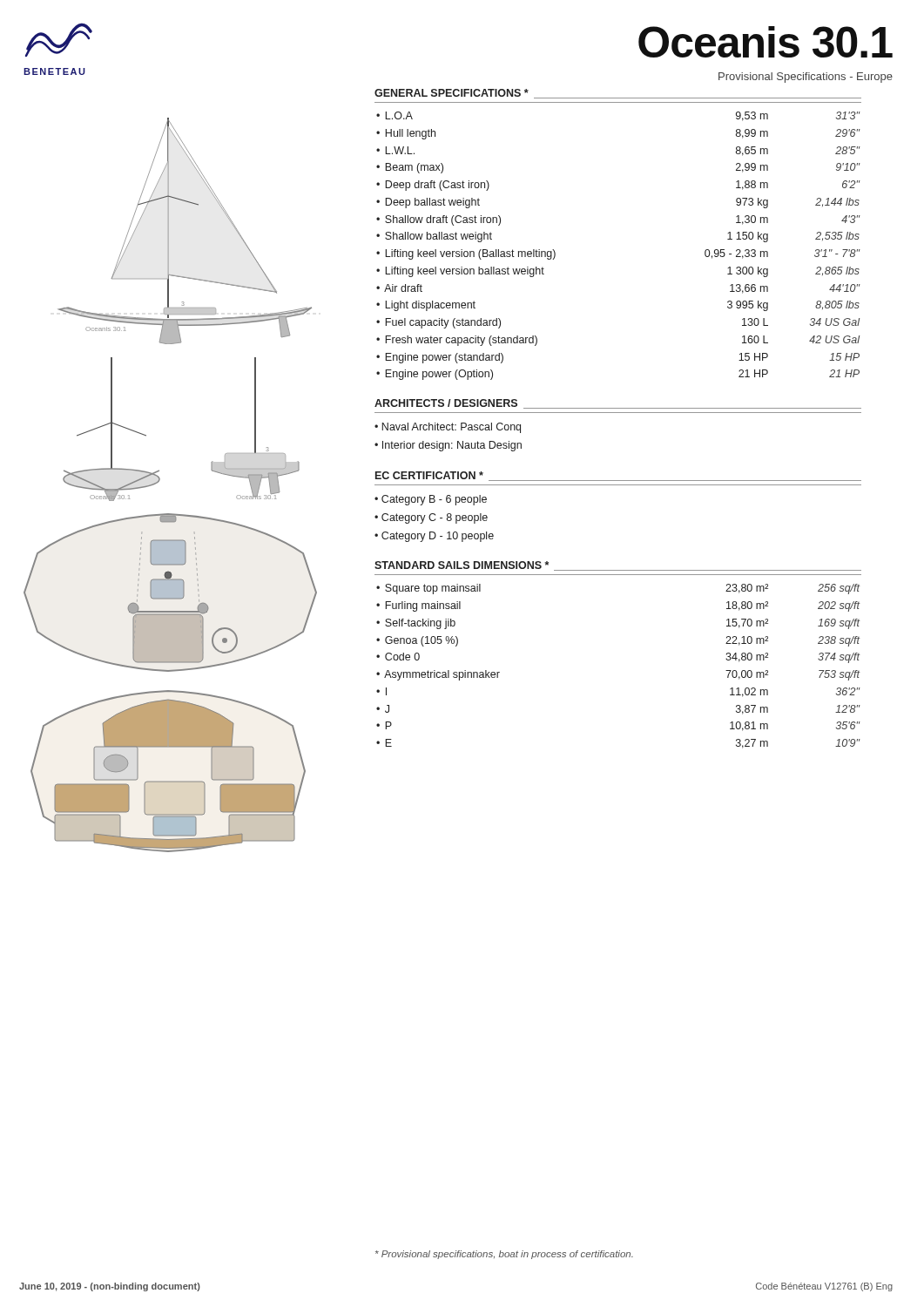Viewport: 924px width, 1307px height.
Task: Find the text starting "• Interior design: Nauta Design"
Action: point(448,445)
